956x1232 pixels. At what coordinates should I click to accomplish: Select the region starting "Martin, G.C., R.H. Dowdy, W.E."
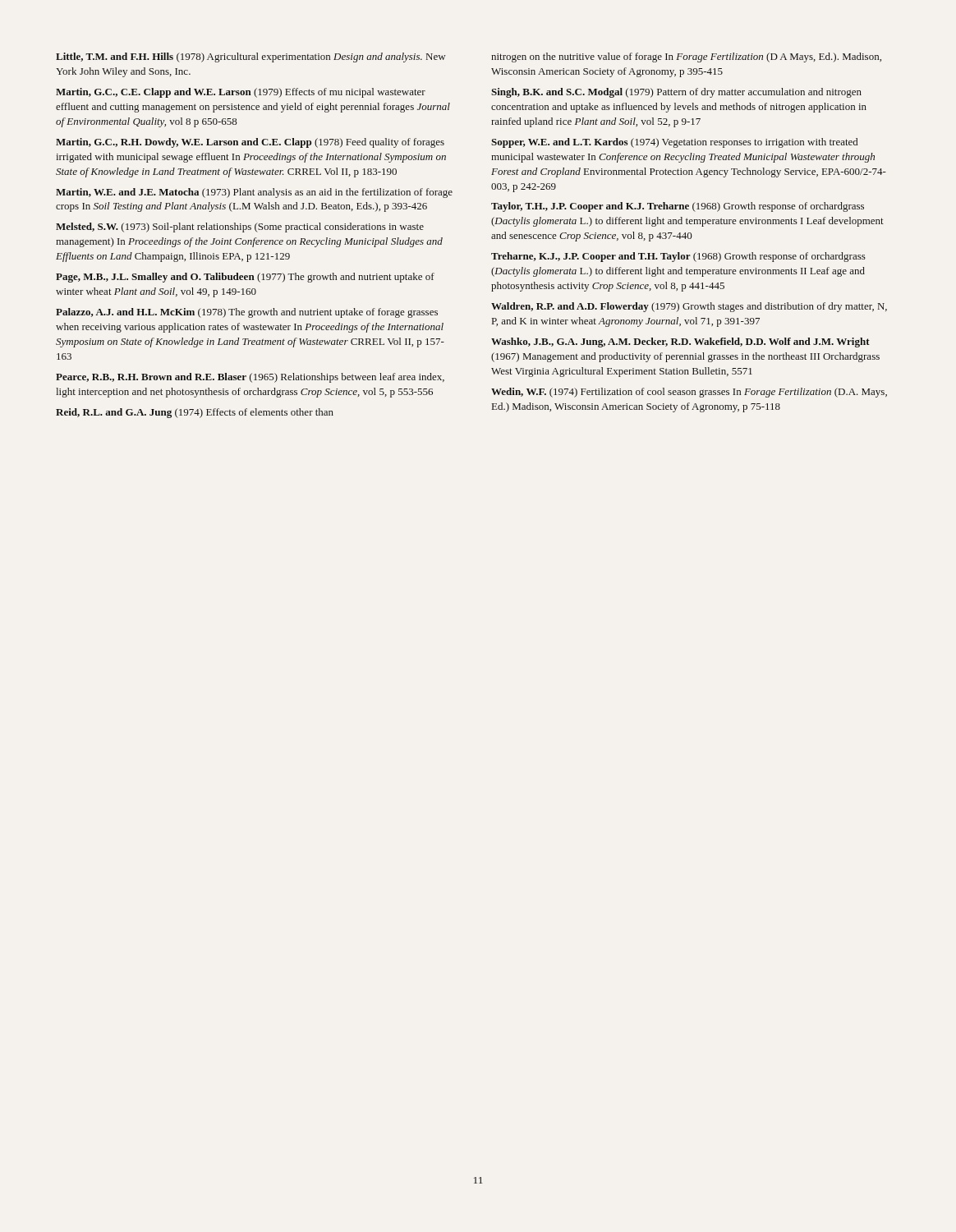click(x=251, y=156)
